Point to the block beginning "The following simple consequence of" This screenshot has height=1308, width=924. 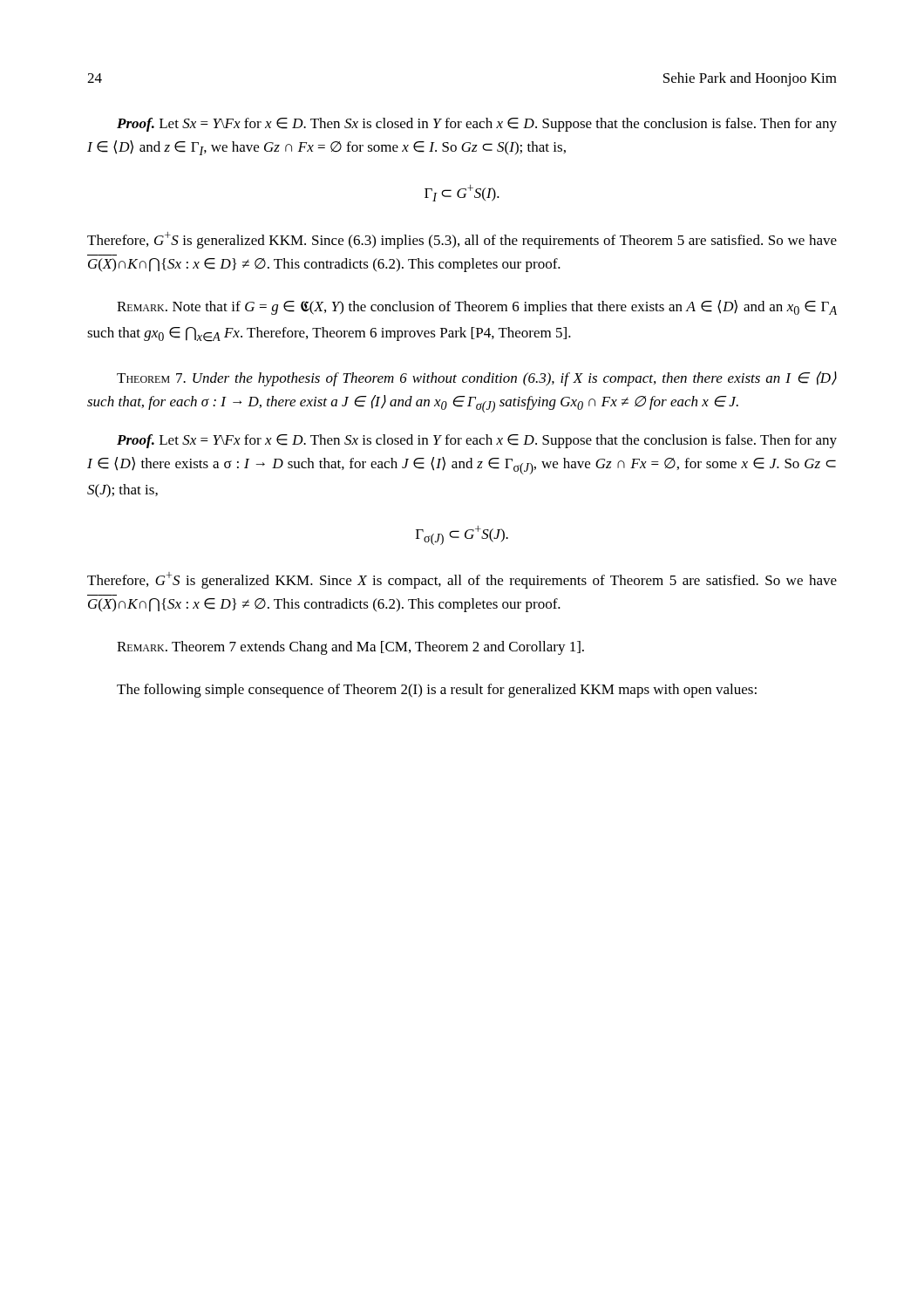point(462,690)
